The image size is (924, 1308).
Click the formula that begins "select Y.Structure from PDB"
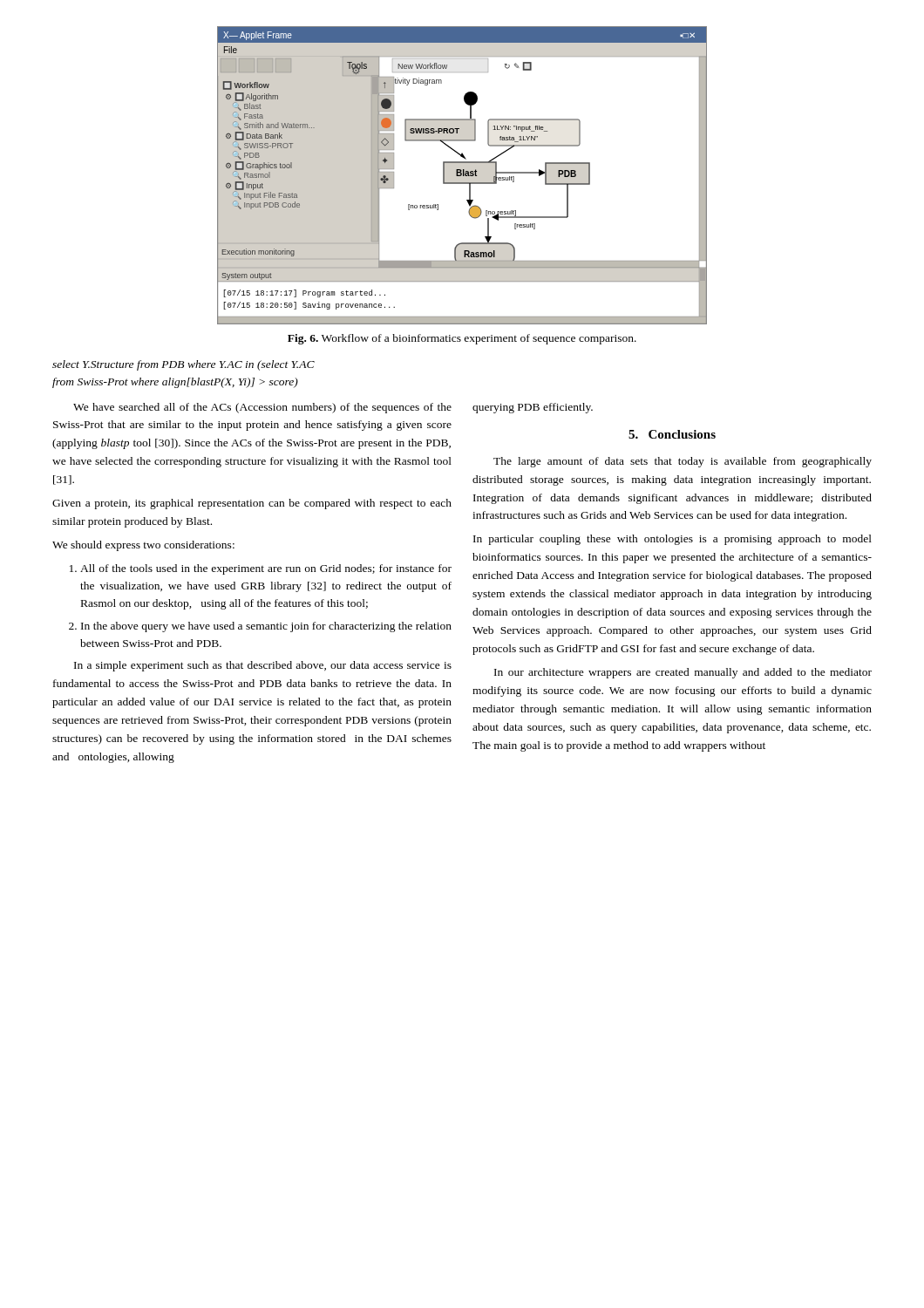click(x=183, y=373)
